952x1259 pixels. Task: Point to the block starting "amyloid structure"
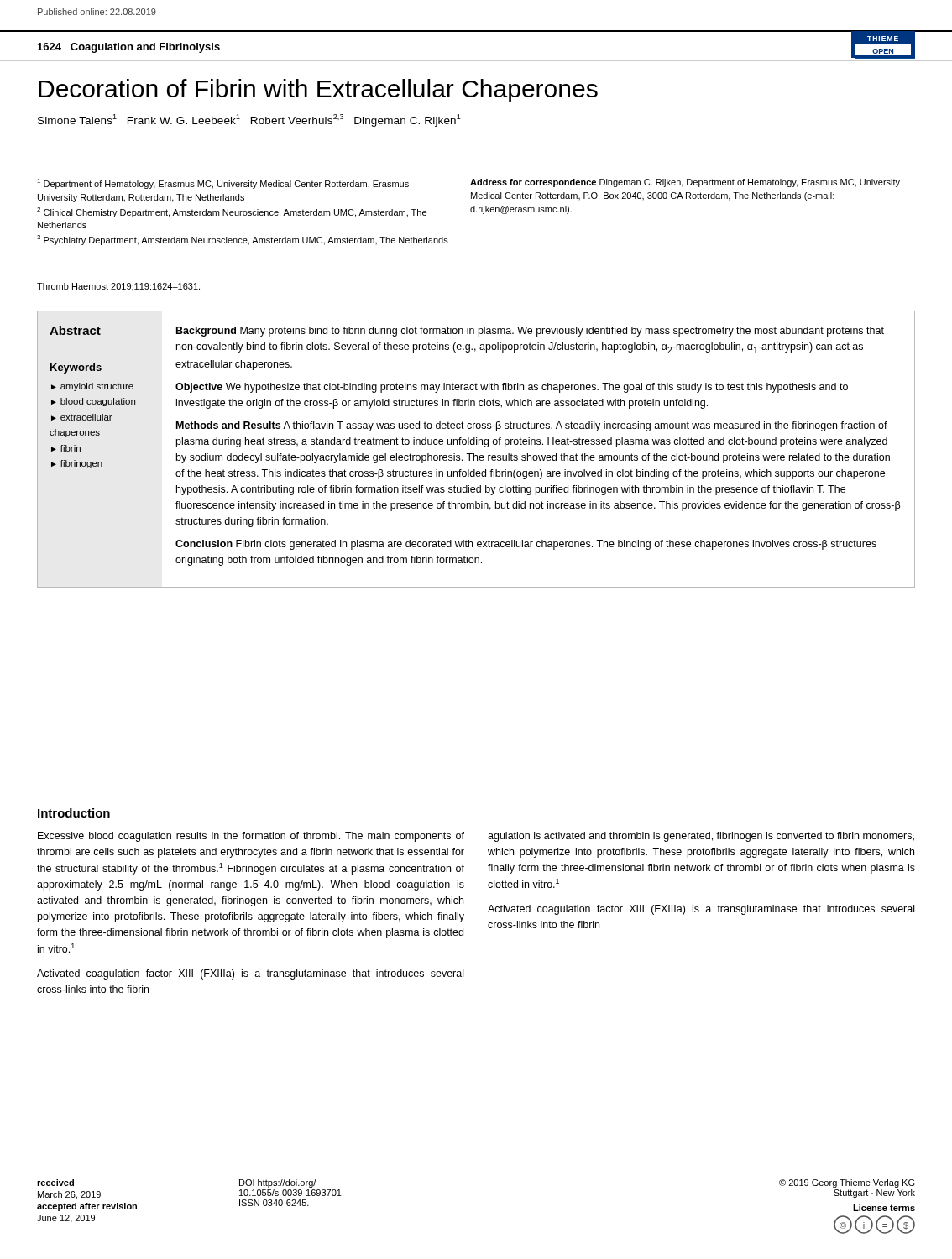pyautogui.click(x=97, y=386)
